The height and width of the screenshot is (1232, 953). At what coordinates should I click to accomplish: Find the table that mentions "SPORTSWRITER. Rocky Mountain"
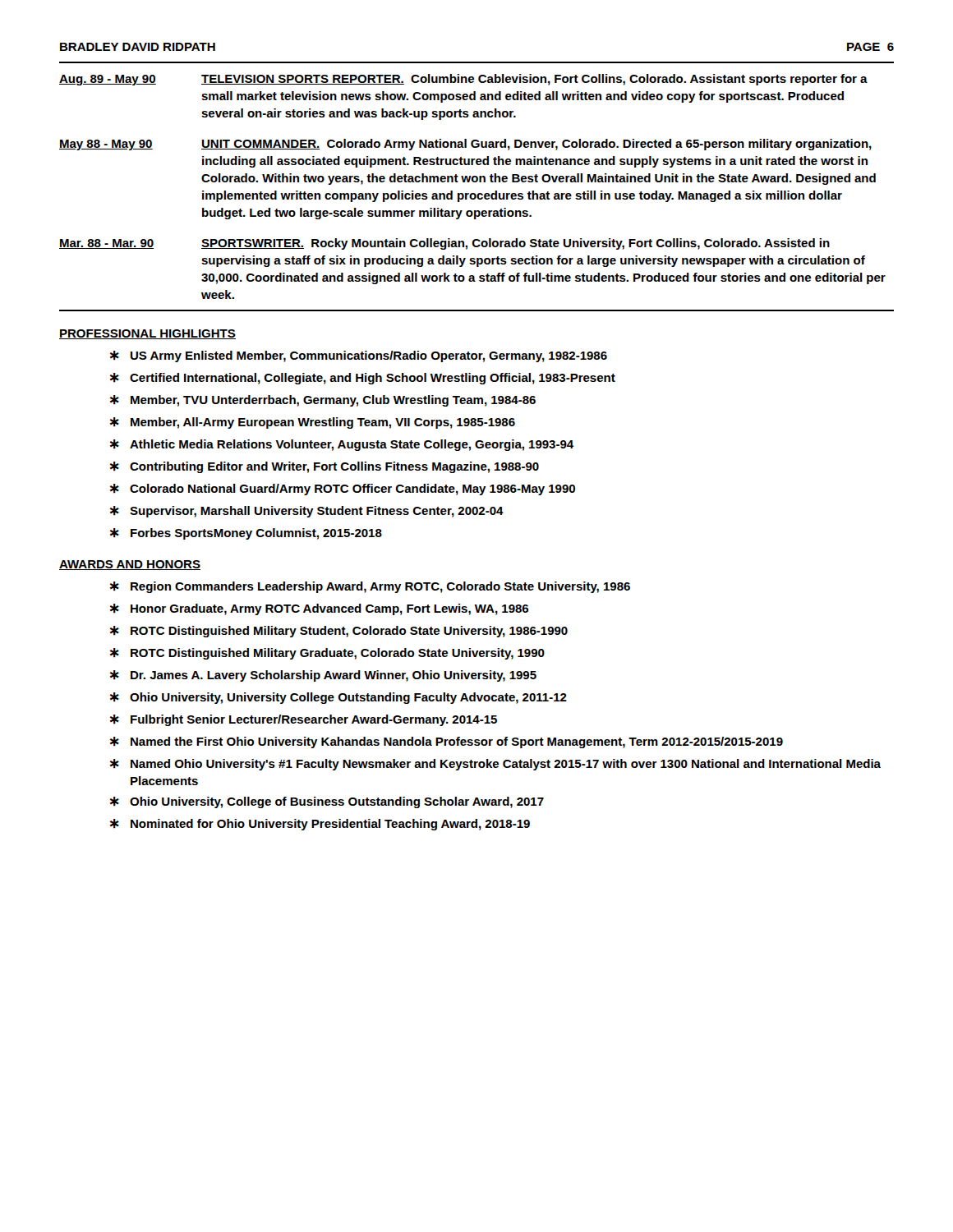476,186
